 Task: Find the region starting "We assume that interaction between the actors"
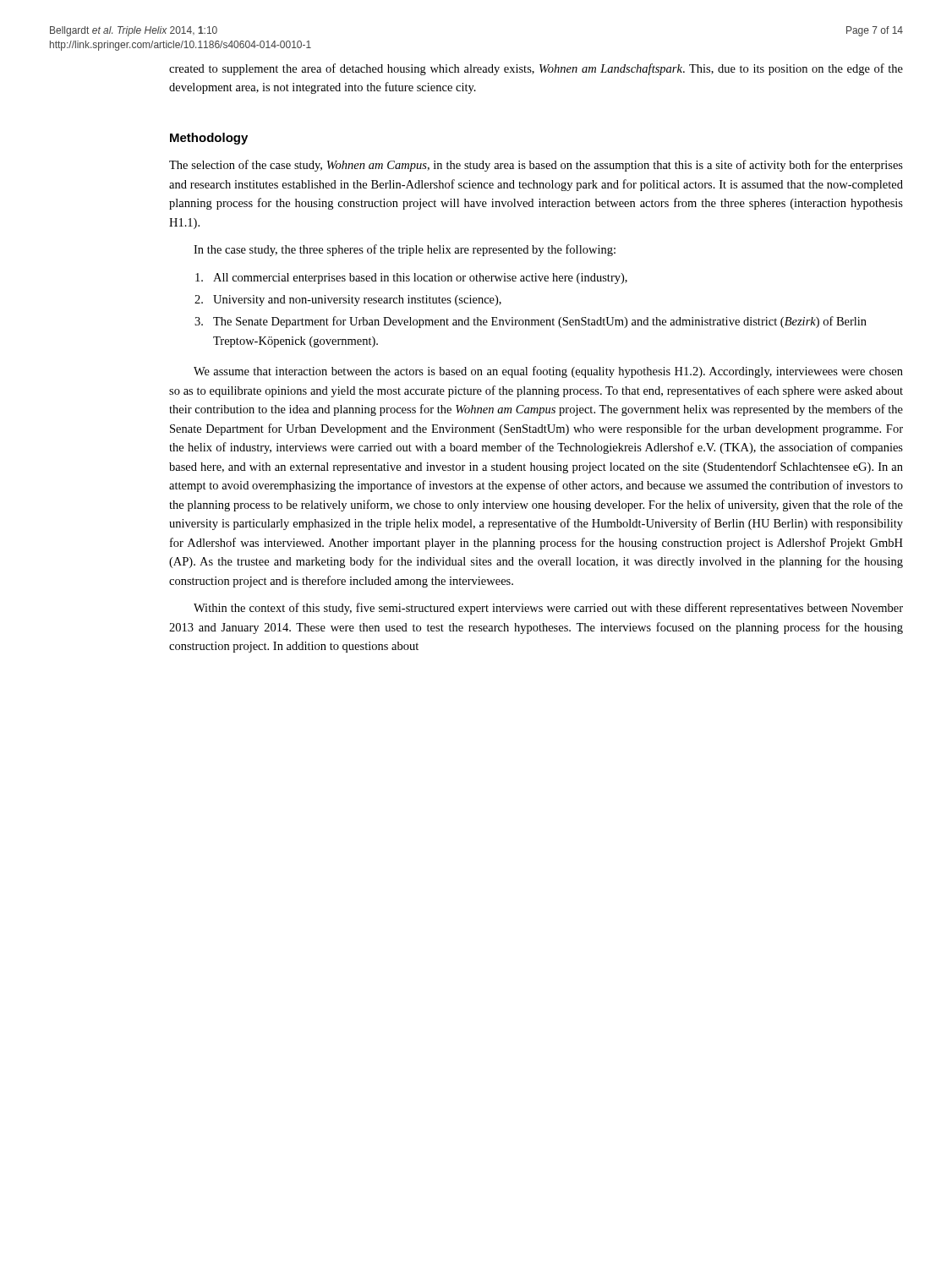[536, 476]
